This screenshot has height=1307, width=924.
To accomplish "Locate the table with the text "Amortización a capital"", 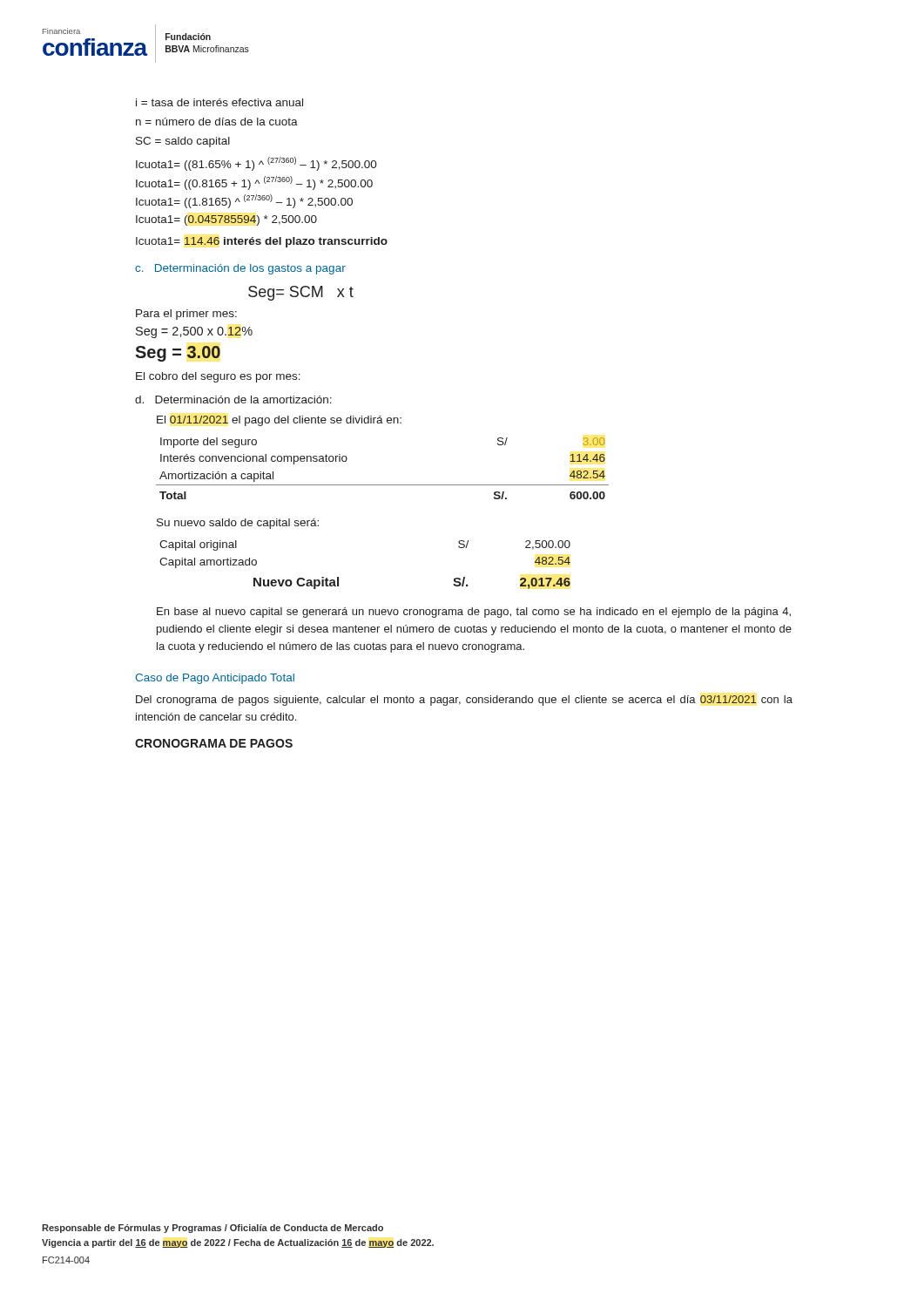I will click(502, 468).
